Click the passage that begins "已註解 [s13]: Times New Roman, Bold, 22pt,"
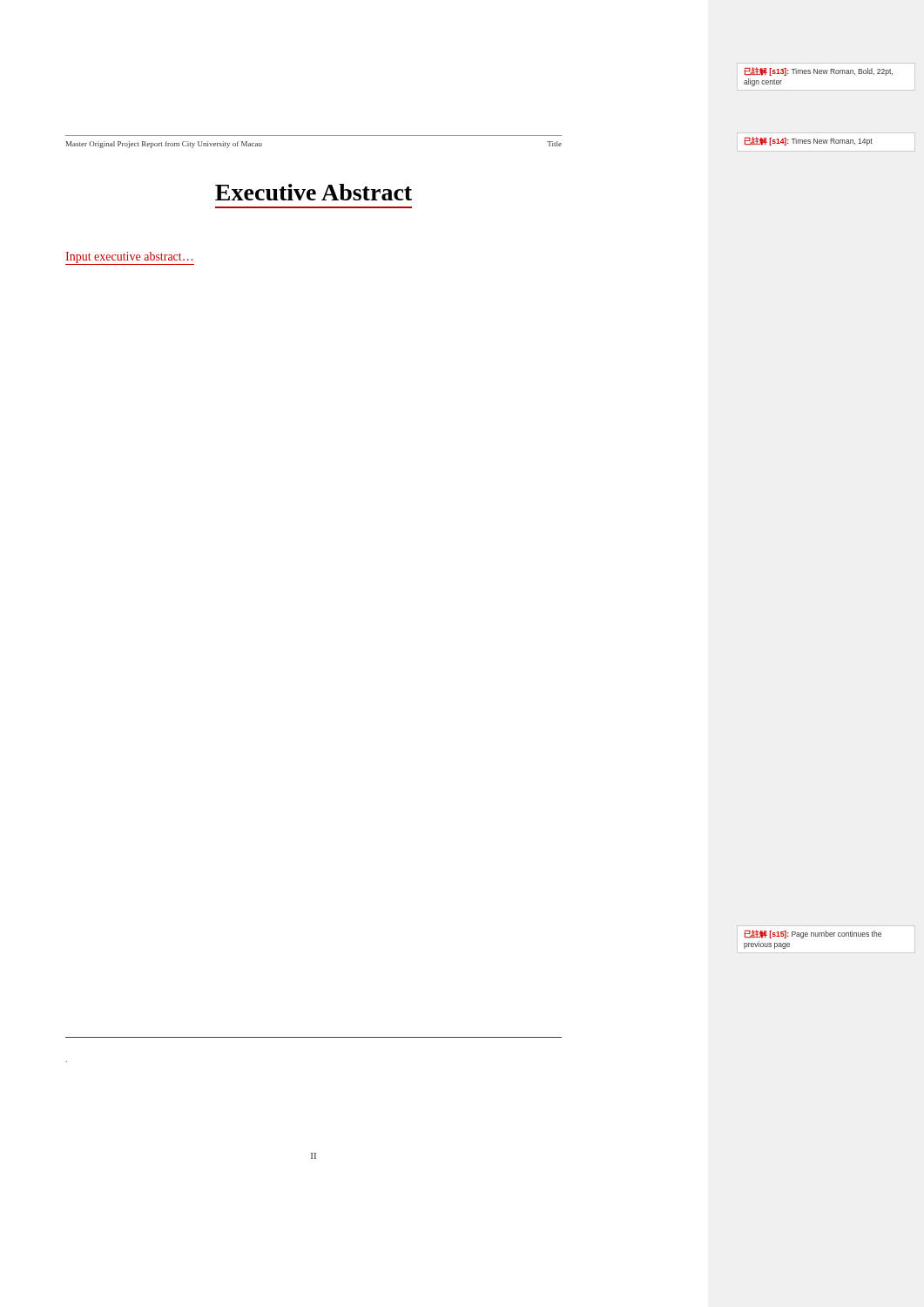The width and height of the screenshot is (924, 1307). tap(819, 77)
